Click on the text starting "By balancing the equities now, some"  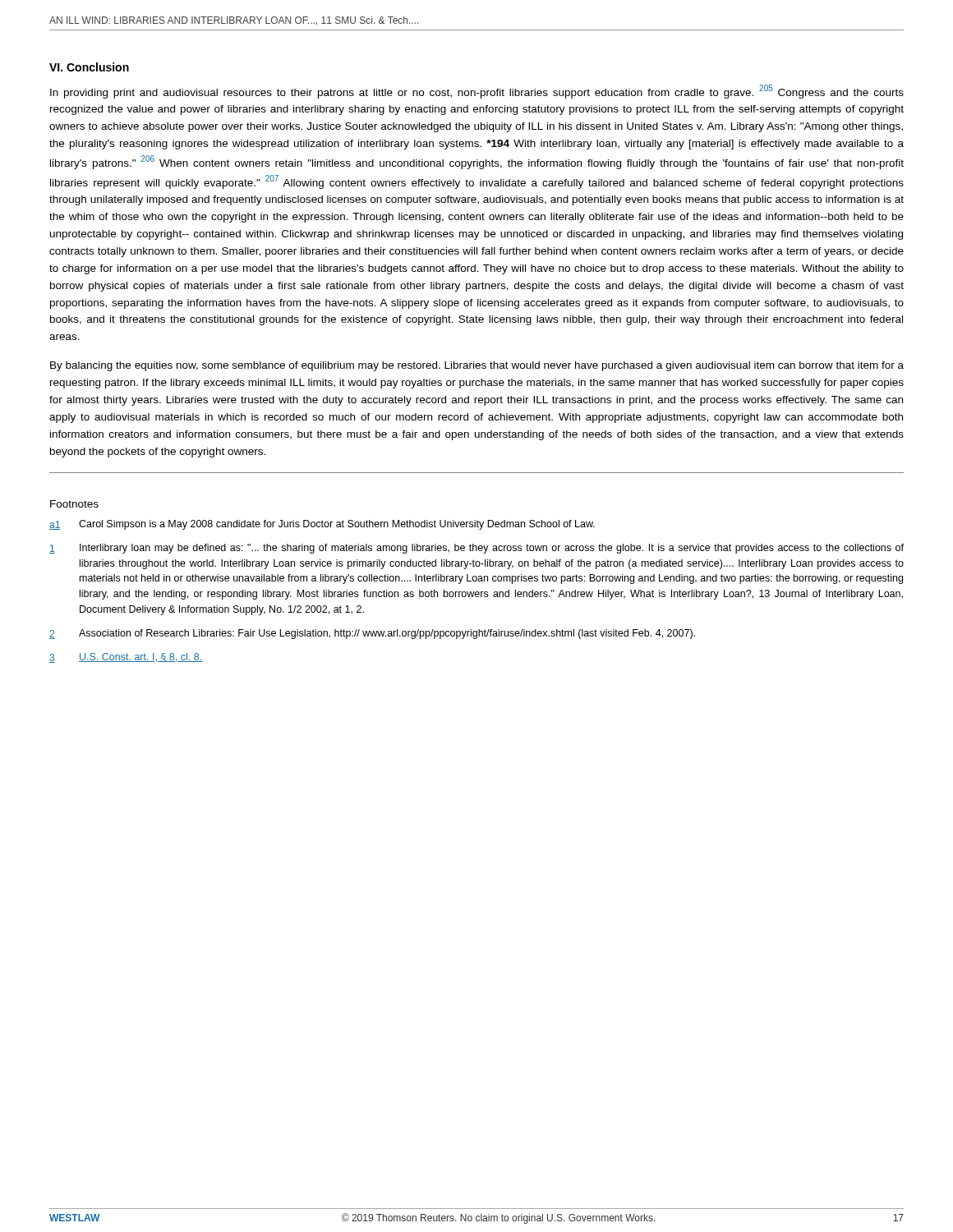point(476,408)
